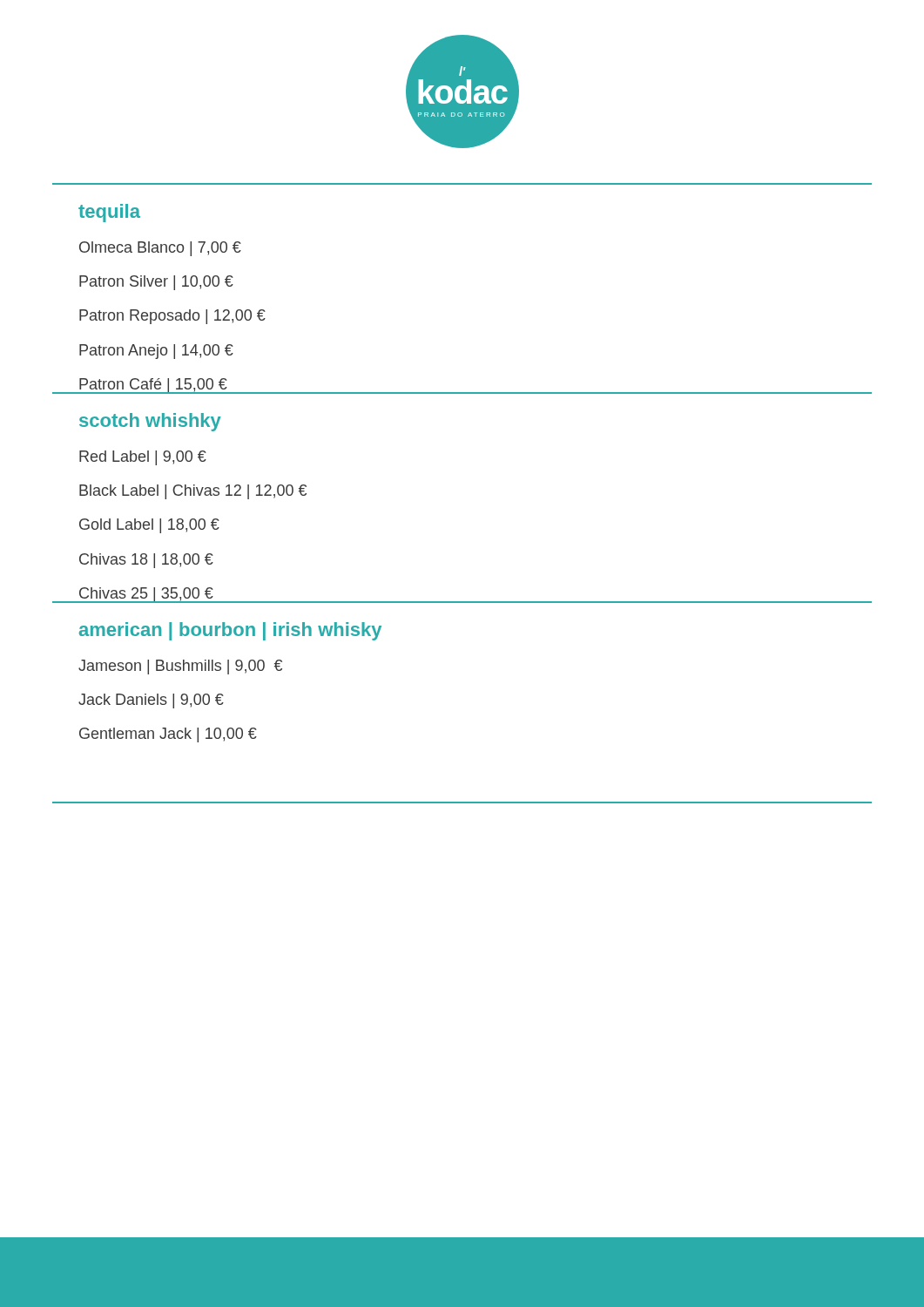Find the list item that says "Jameson | Bushmills | 9,00 €"
Screen dimensions: 1307x924
180,666
